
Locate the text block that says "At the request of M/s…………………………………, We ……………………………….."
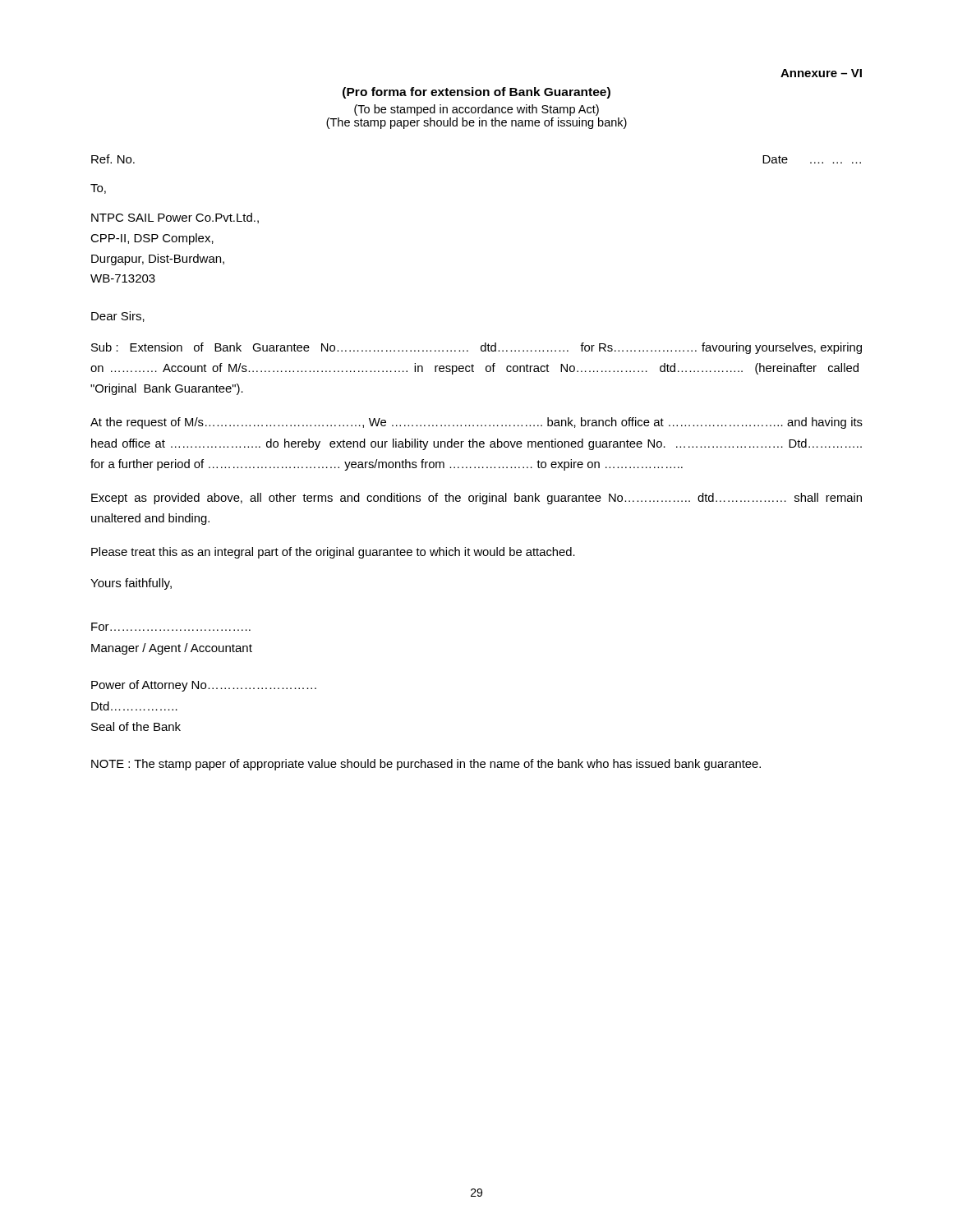[476, 443]
